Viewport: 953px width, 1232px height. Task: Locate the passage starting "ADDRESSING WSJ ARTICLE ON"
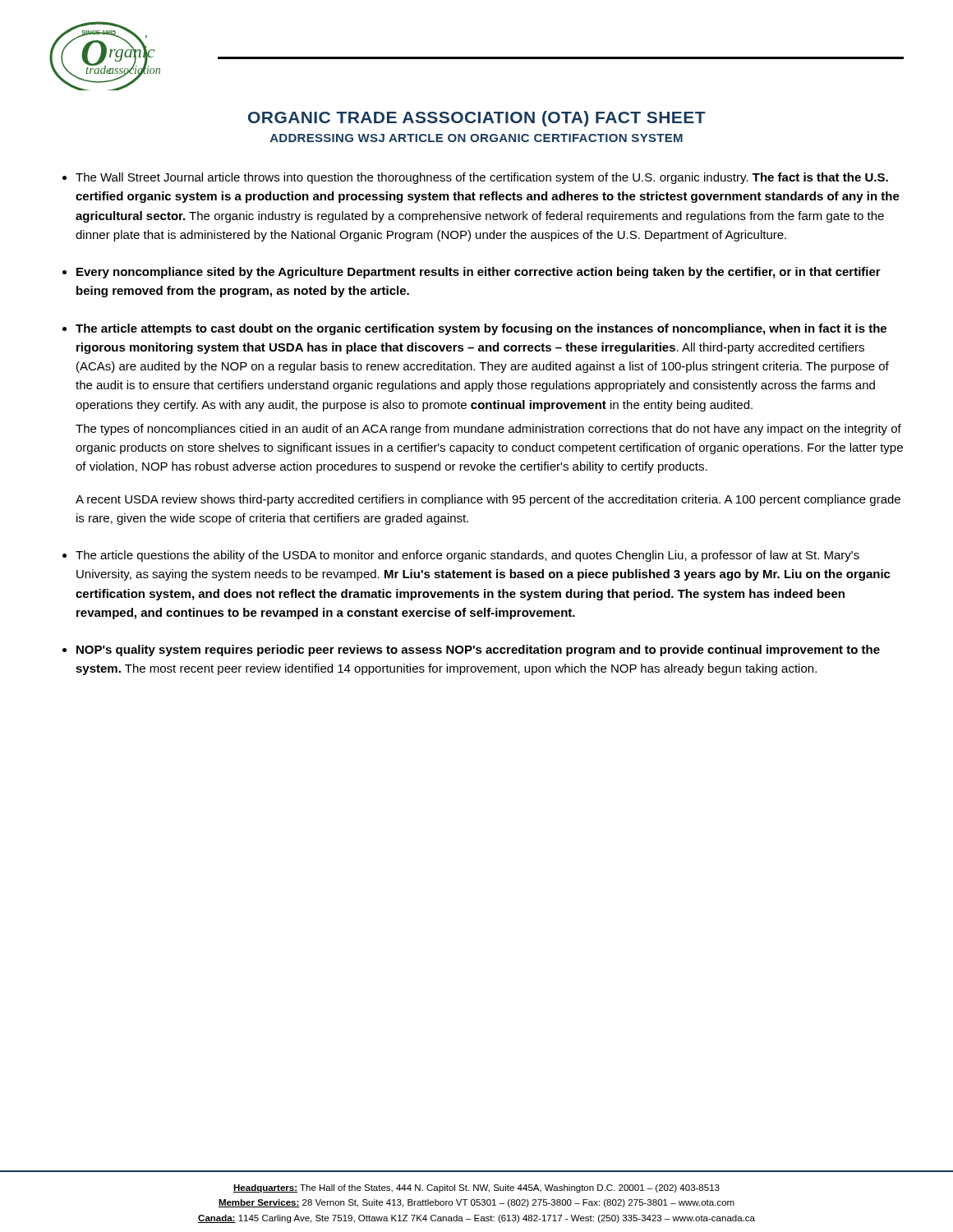tap(476, 138)
